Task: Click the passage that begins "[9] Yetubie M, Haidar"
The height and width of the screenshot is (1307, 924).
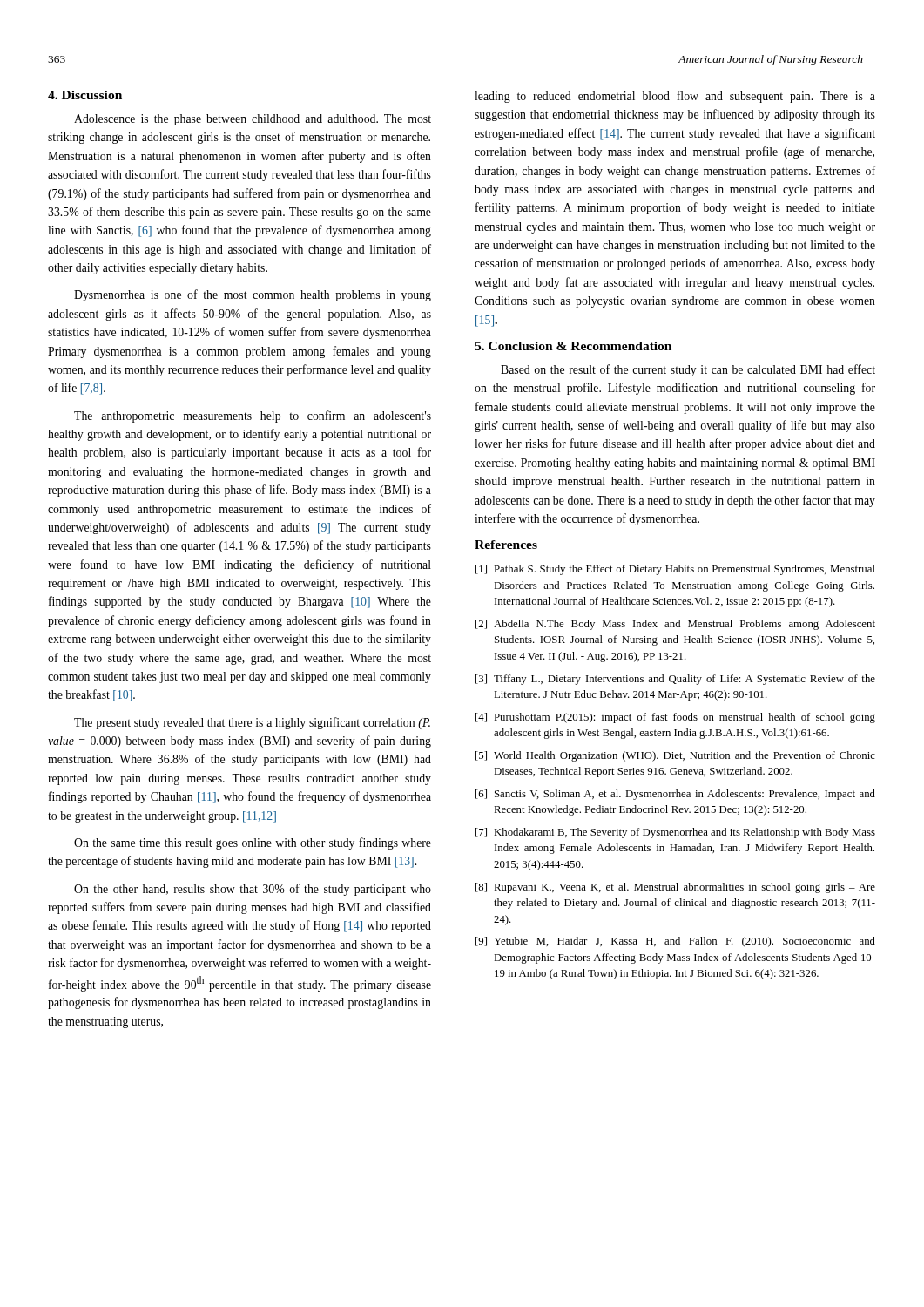Action: pos(675,958)
